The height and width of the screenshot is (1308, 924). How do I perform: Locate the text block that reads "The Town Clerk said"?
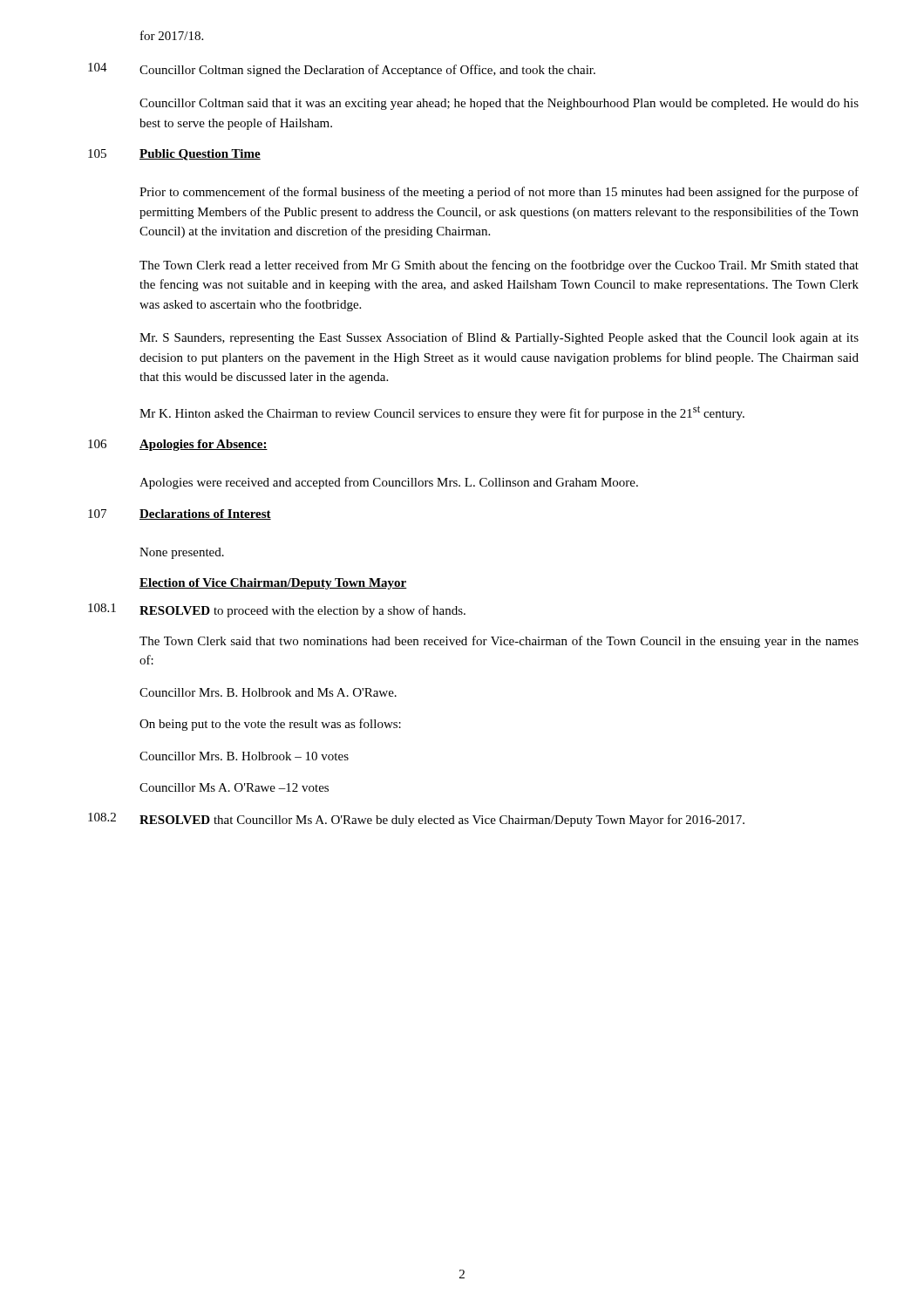(x=499, y=650)
